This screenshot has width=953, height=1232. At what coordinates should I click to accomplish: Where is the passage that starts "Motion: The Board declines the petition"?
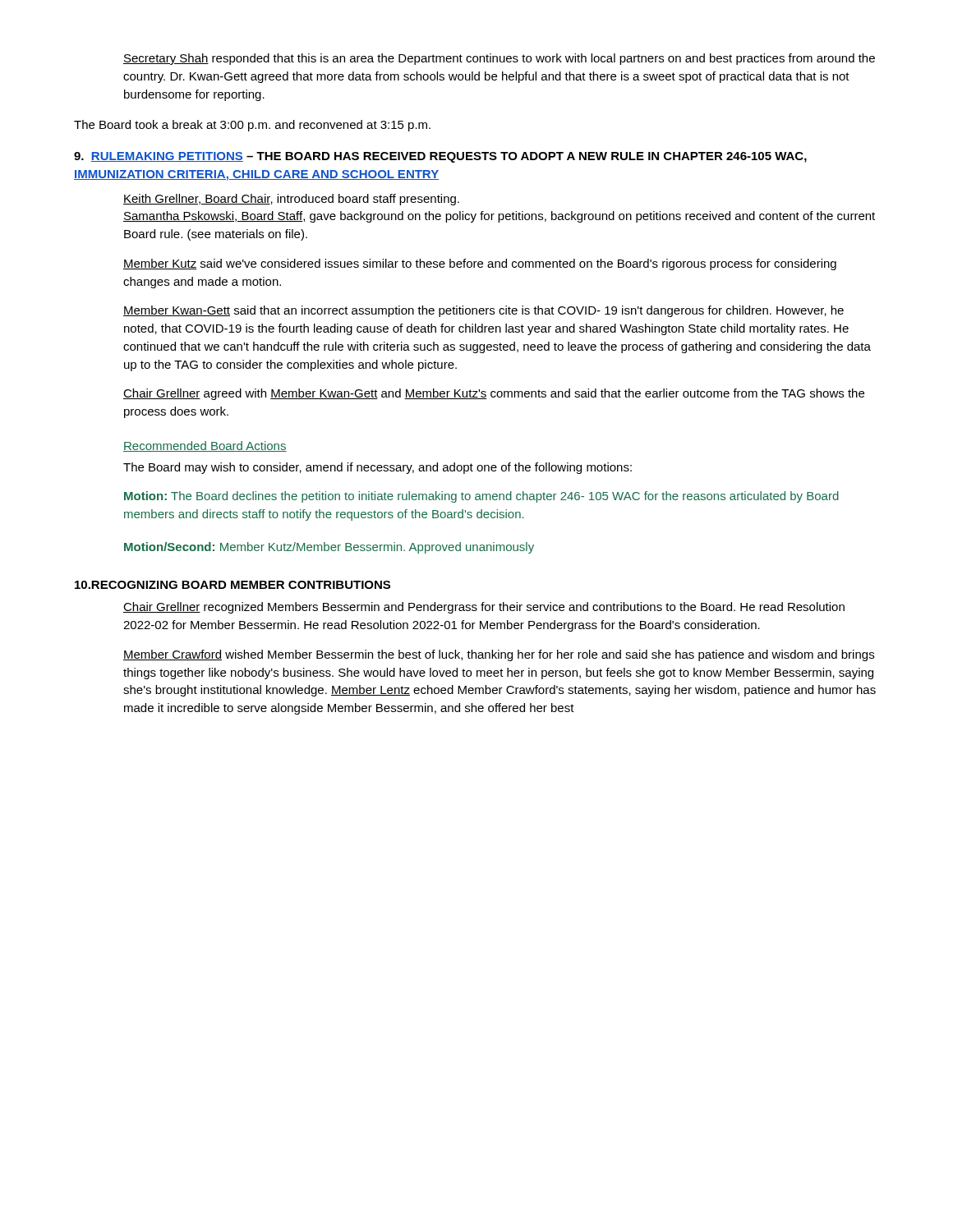(x=501, y=505)
